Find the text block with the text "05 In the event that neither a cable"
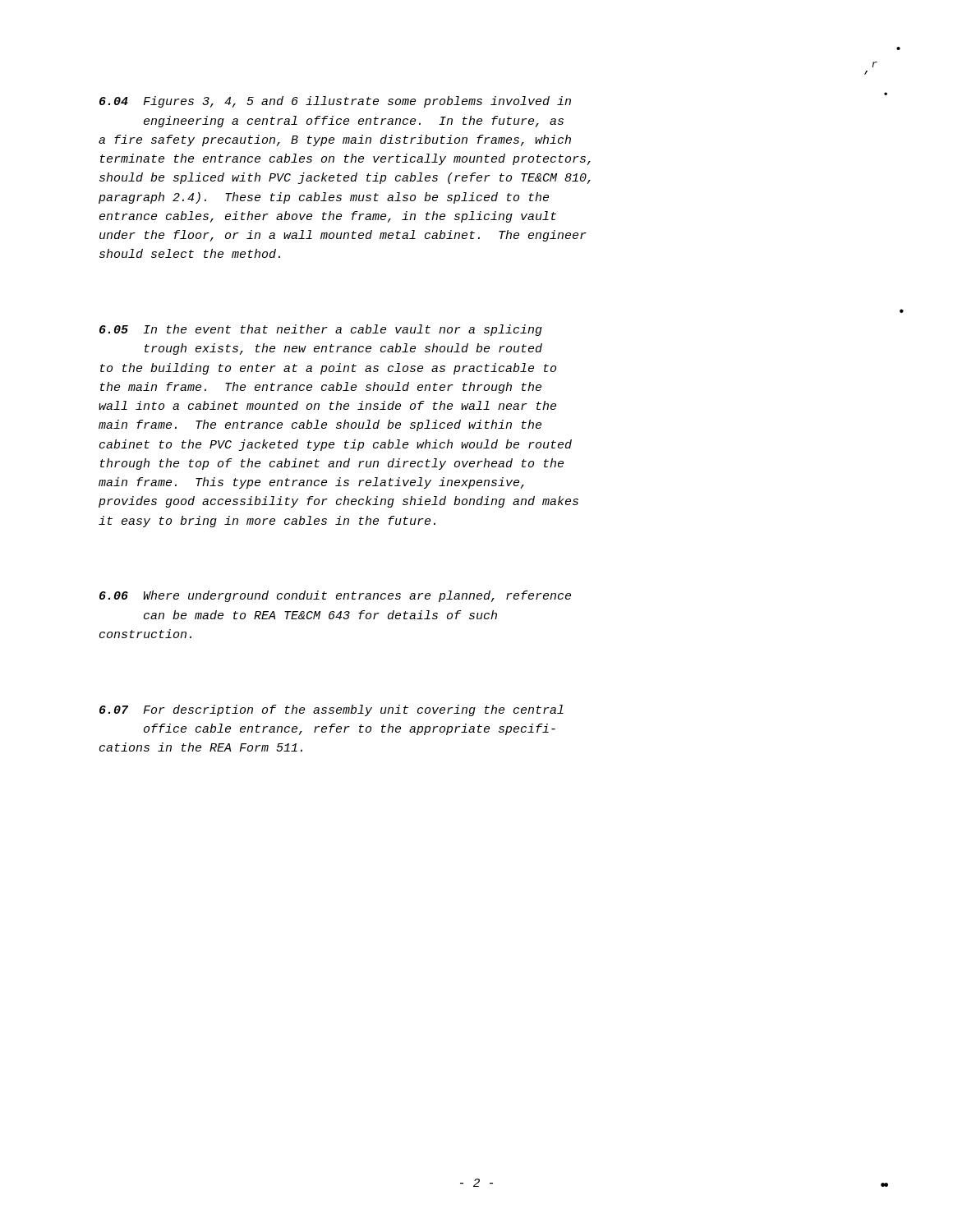The width and height of the screenshot is (953, 1232). tap(485, 426)
